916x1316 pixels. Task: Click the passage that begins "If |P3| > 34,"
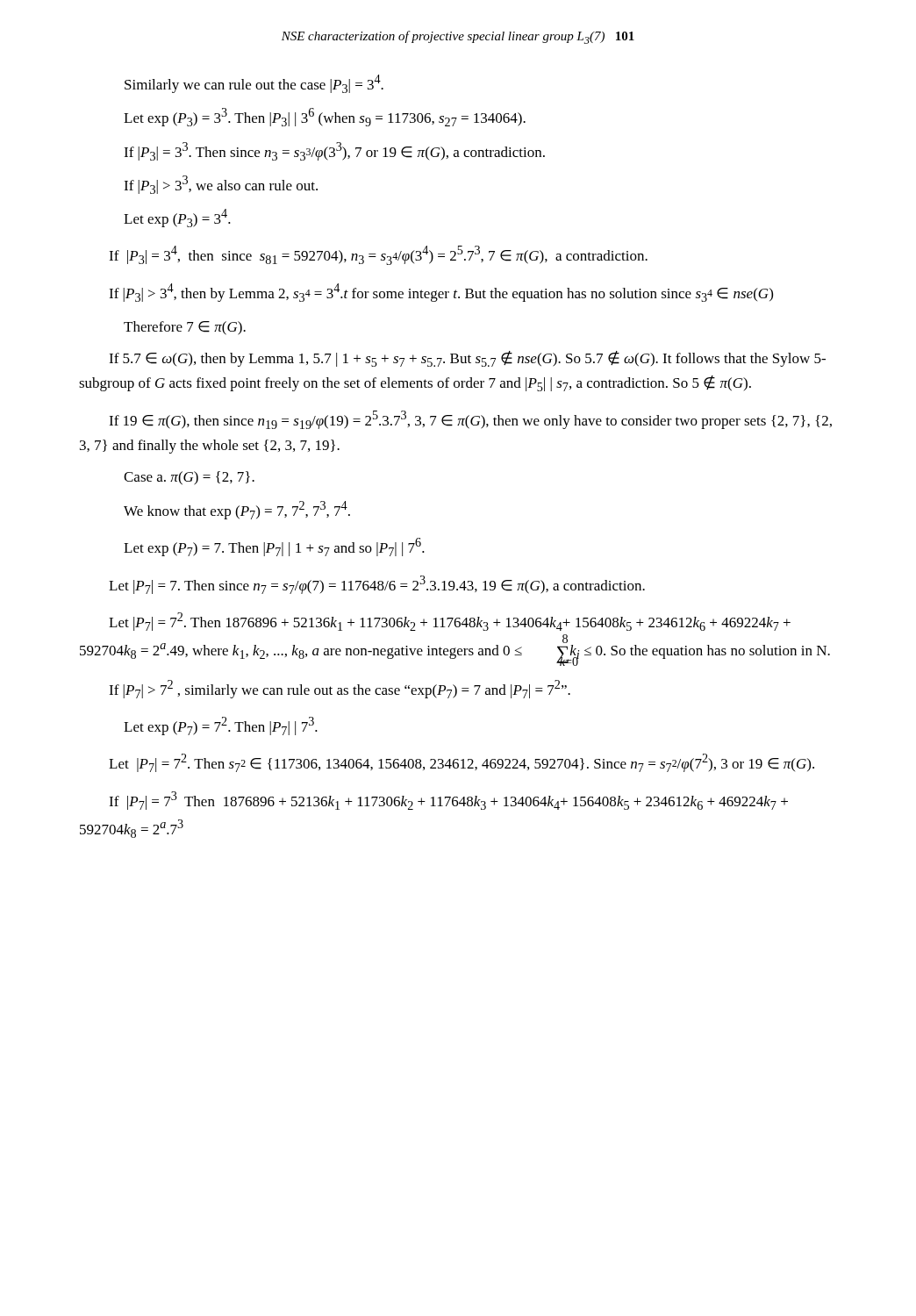click(441, 292)
